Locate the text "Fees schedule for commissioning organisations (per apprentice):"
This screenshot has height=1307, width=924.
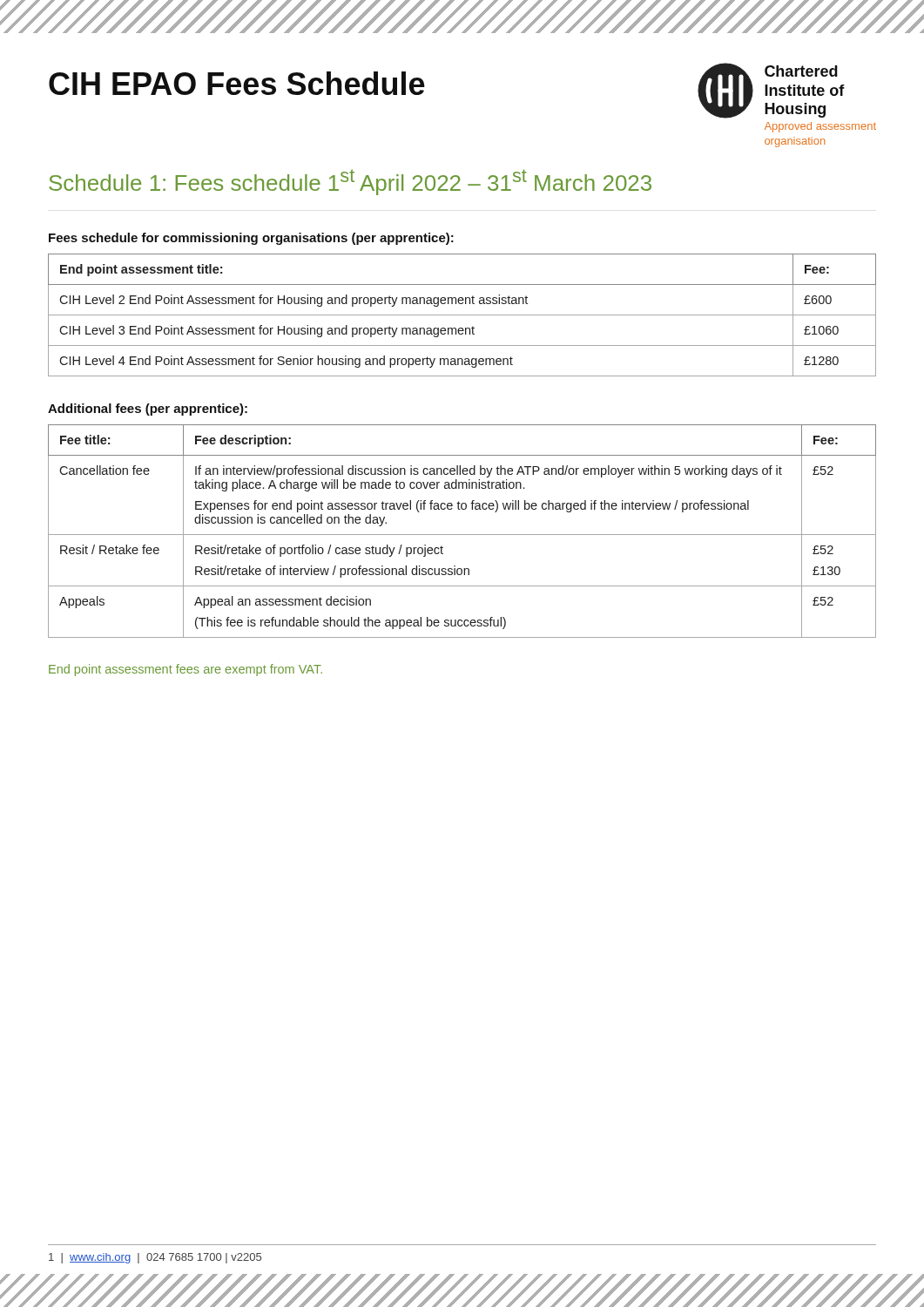pyautogui.click(x=462, y=238)
